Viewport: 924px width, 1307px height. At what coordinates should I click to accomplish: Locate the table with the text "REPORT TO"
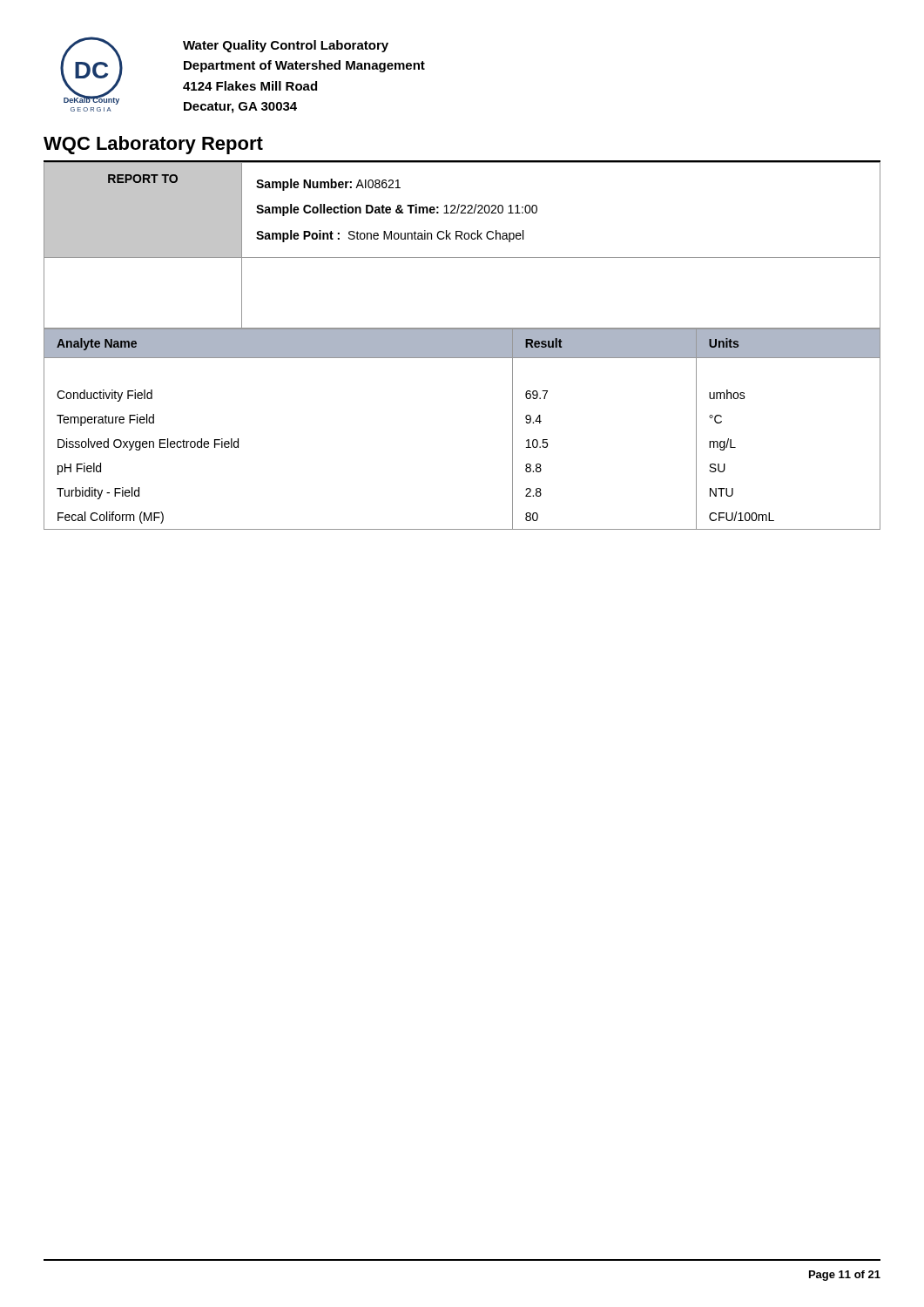[462, 245]
